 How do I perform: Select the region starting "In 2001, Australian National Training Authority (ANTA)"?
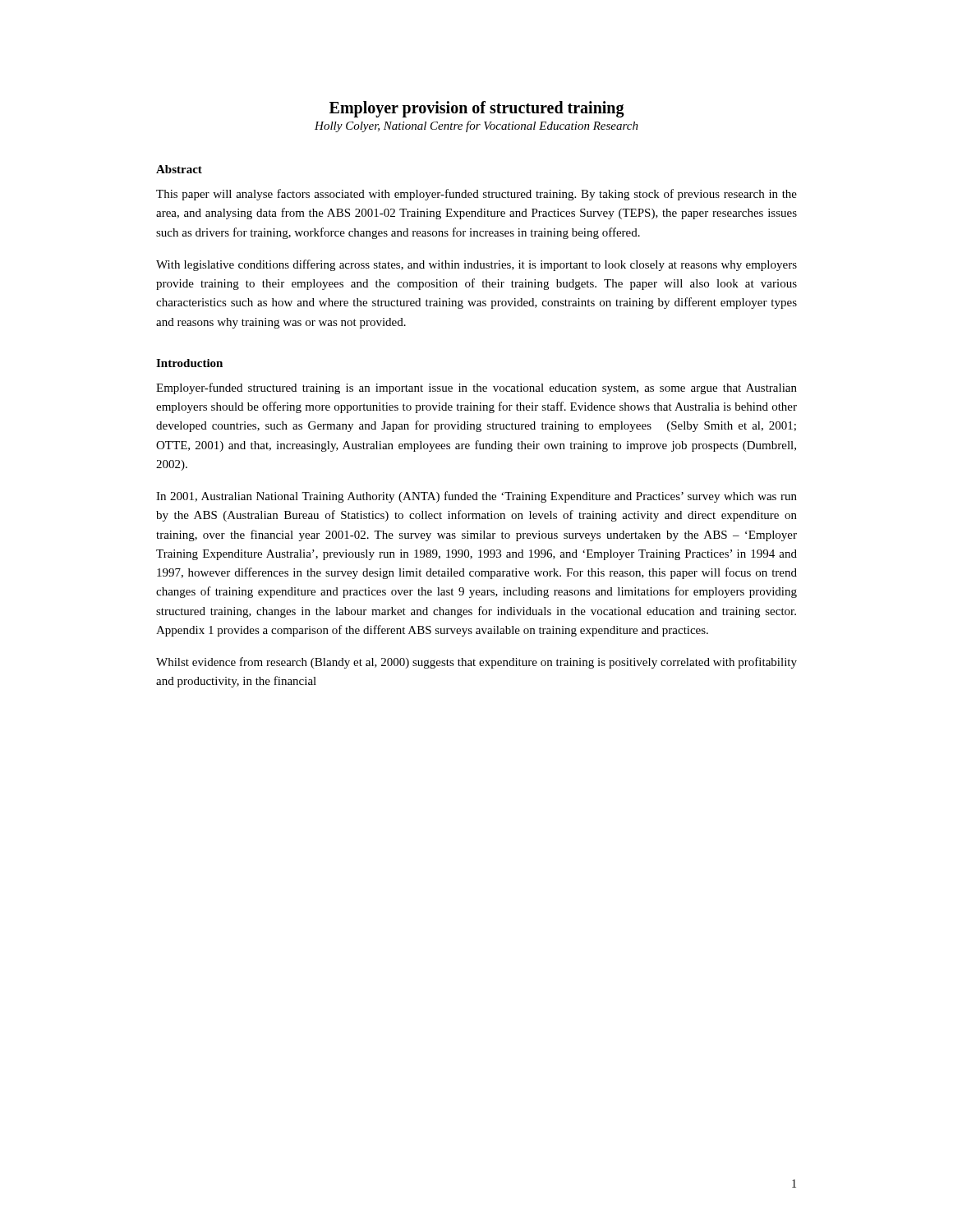click(476, 563)
